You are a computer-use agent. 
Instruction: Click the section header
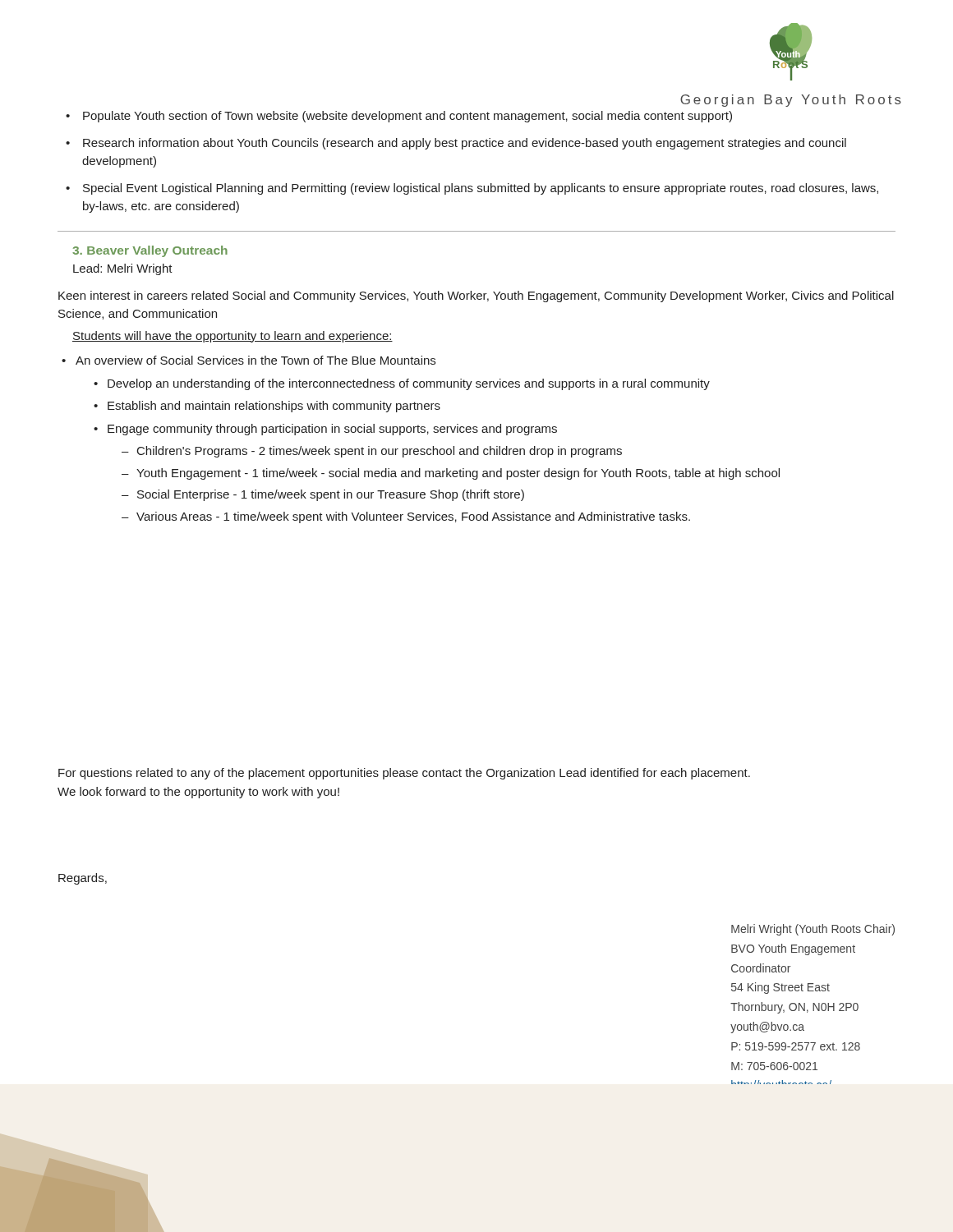(x=150, y=250)
